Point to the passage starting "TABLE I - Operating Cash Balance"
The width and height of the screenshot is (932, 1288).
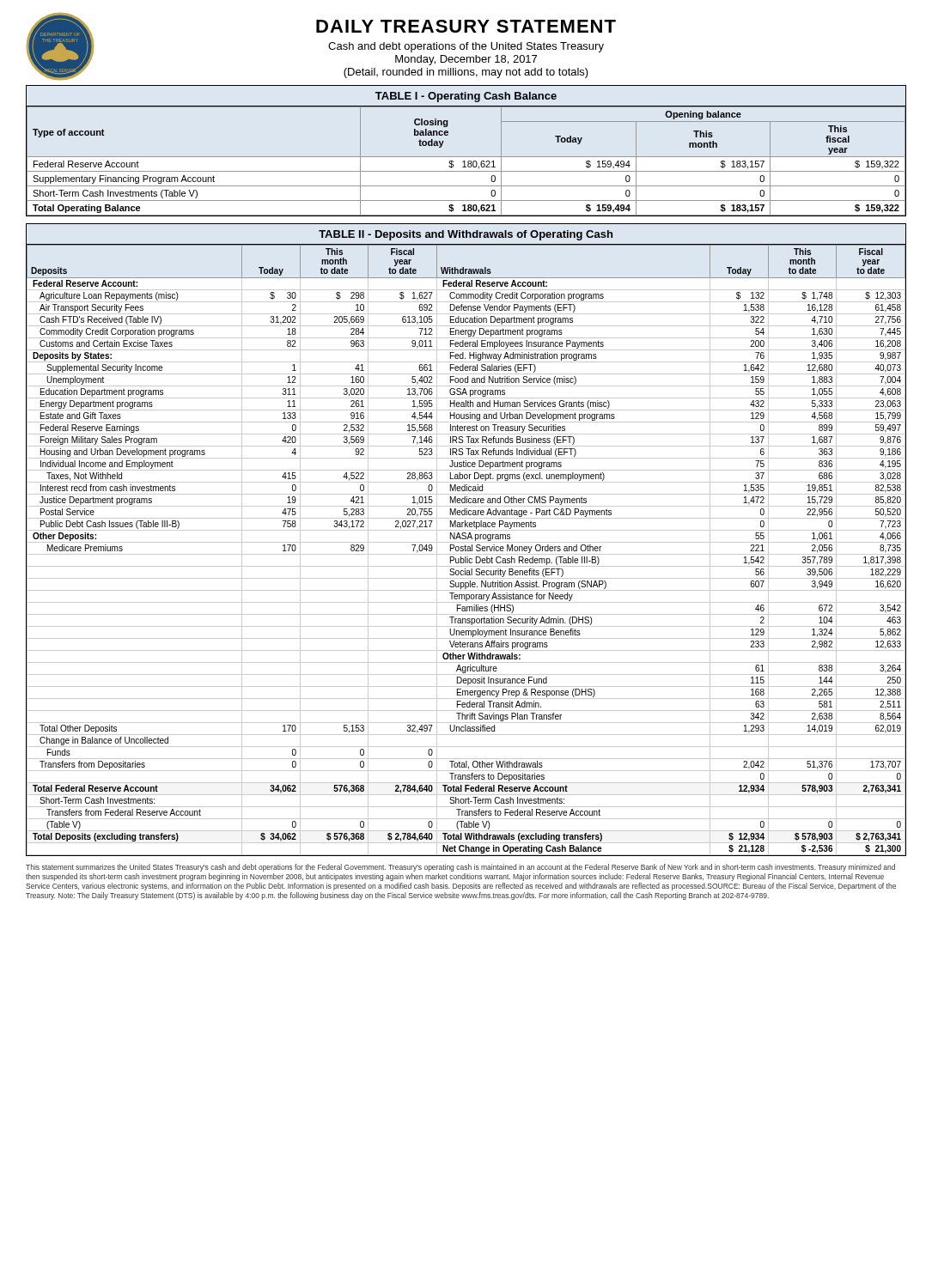tap(466, 96)
